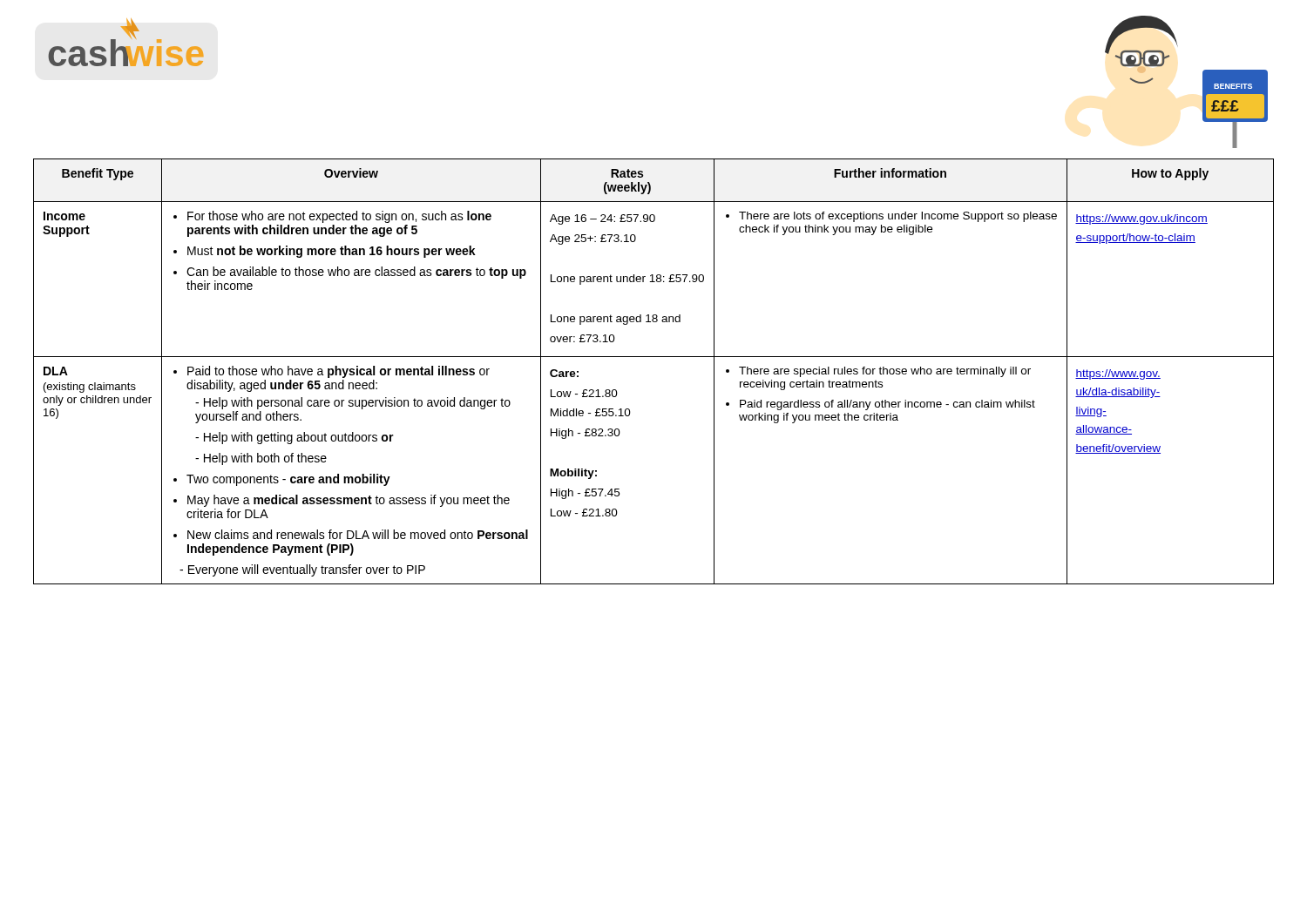The width and height of the screenshot is (1307, 924).
Task: Select the illustration
Action: 1159,79
